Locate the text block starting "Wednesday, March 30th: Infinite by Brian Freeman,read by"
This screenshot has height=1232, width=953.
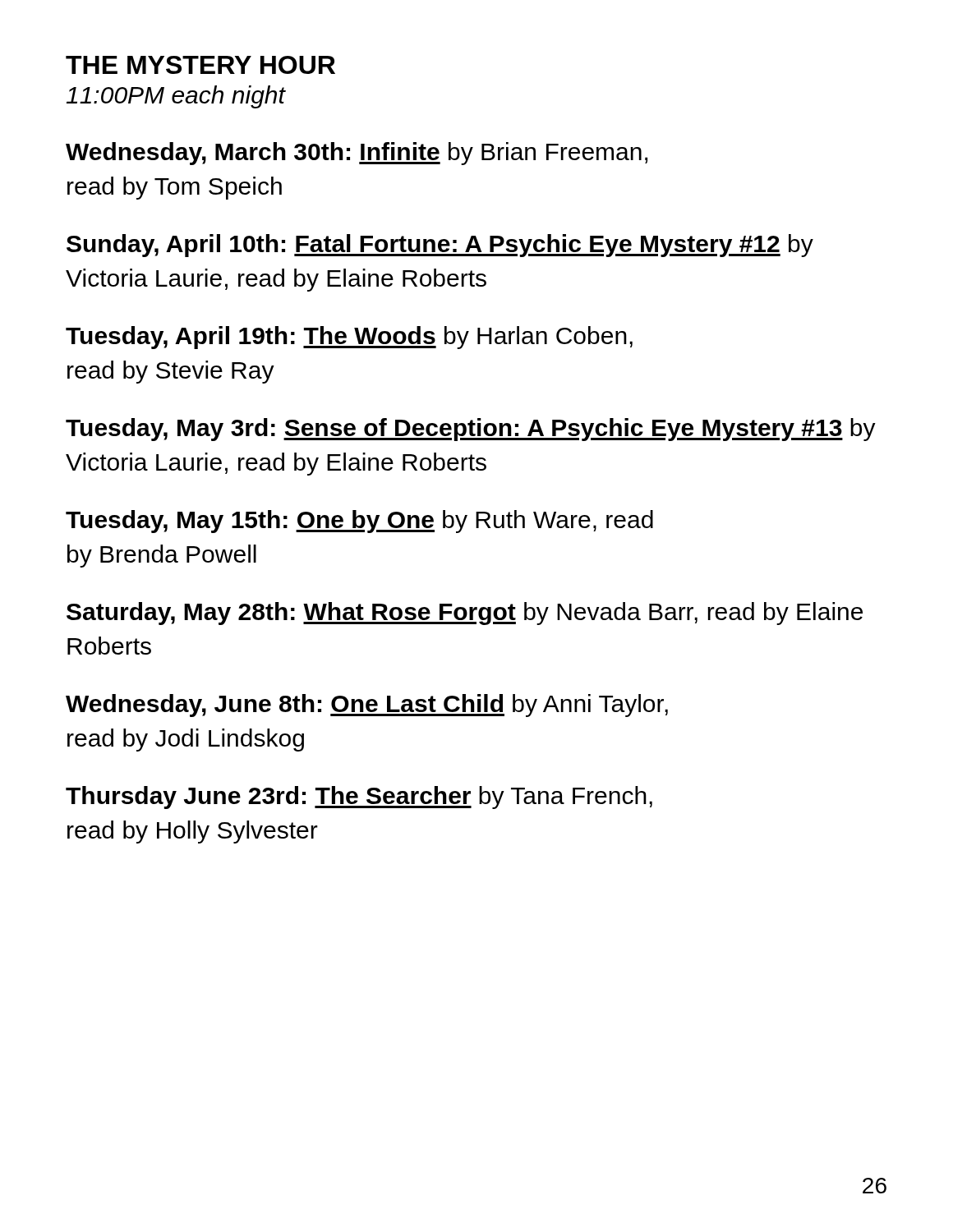[358, 169]
